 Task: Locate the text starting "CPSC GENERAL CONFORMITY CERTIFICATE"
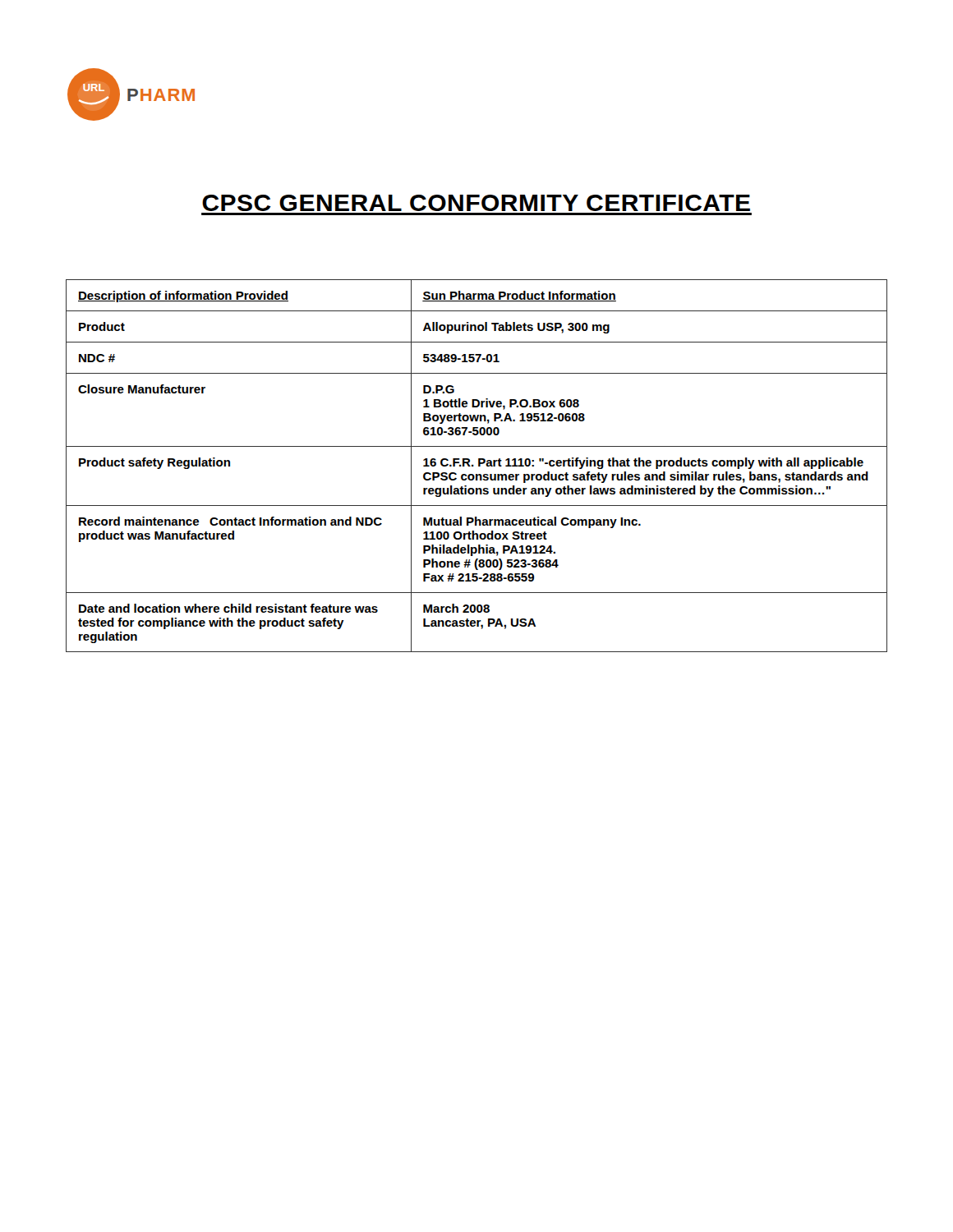(x=476, y=203)
